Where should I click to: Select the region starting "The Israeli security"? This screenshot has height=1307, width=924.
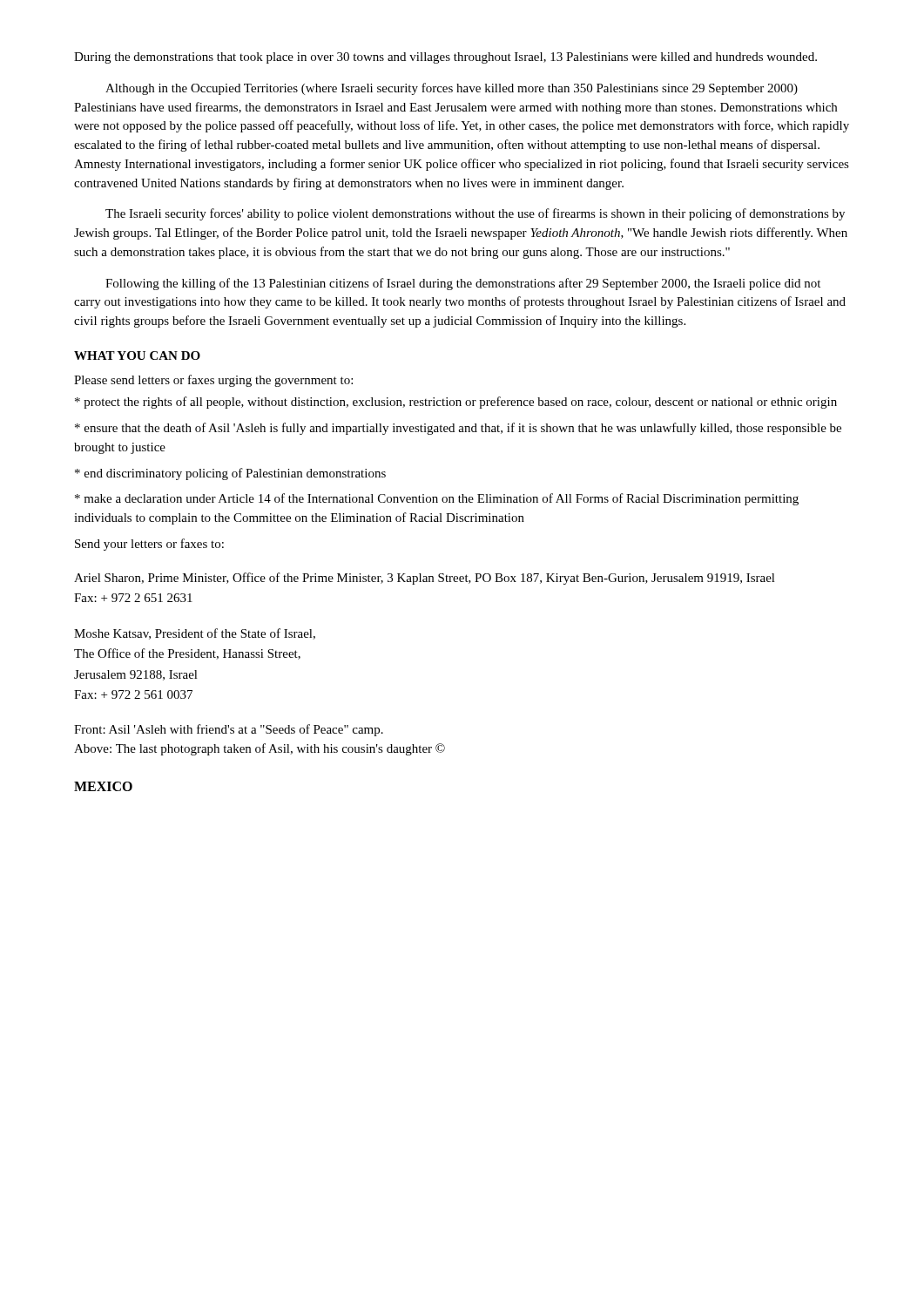point(462,233)
